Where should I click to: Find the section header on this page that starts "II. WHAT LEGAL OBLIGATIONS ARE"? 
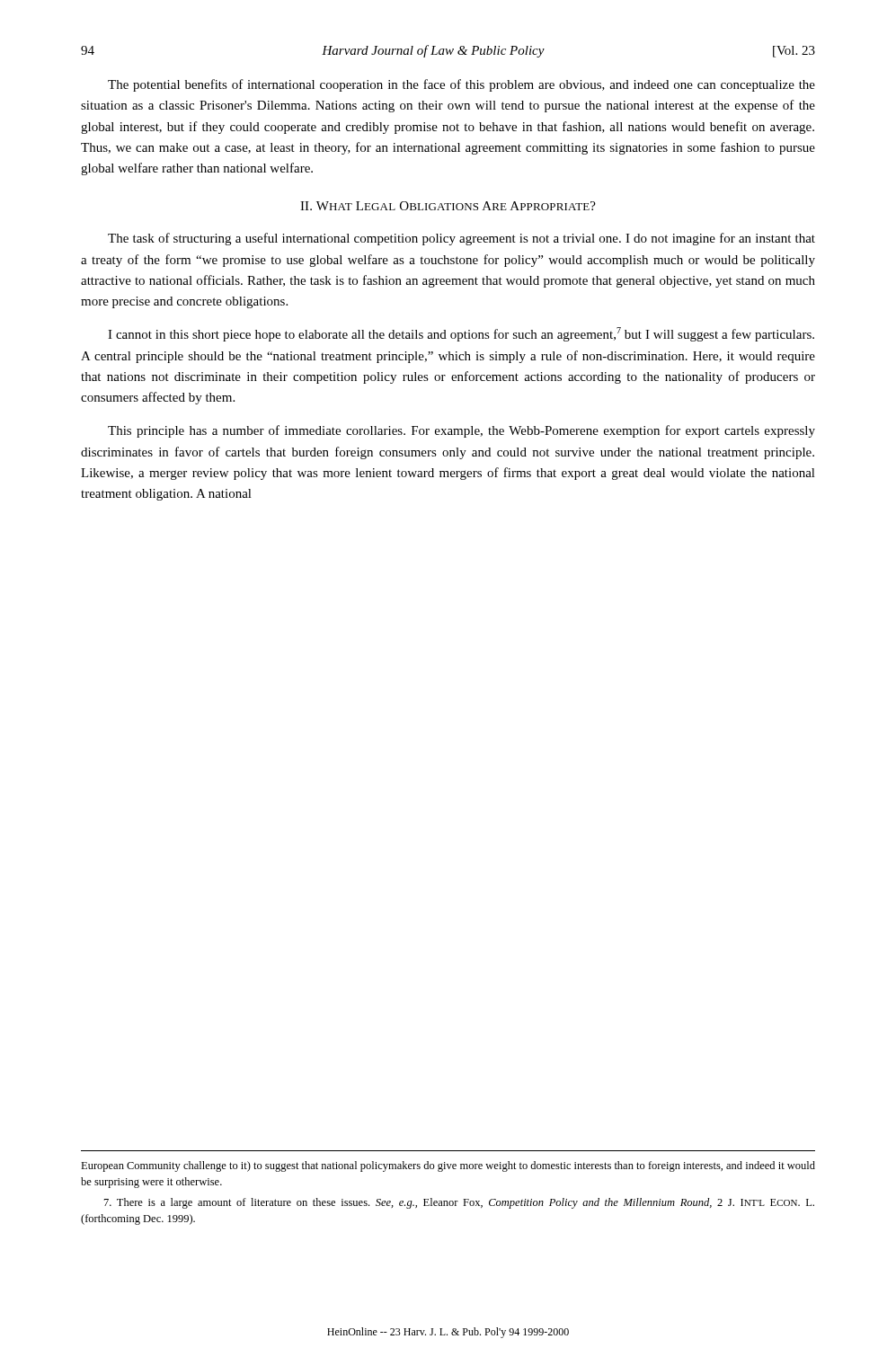coord(448,206)
